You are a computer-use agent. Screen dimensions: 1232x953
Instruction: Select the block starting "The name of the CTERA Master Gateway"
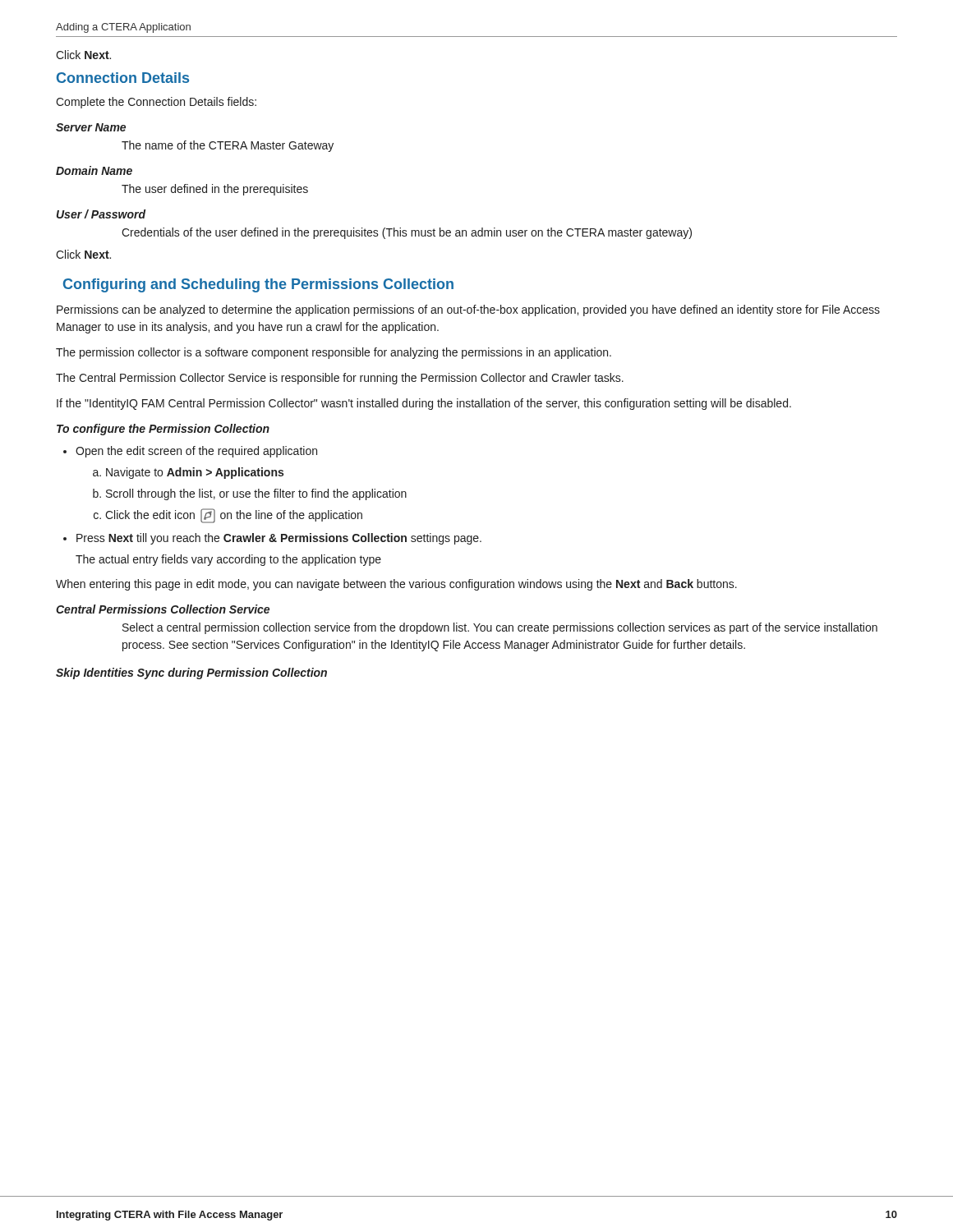click(228, 145)
